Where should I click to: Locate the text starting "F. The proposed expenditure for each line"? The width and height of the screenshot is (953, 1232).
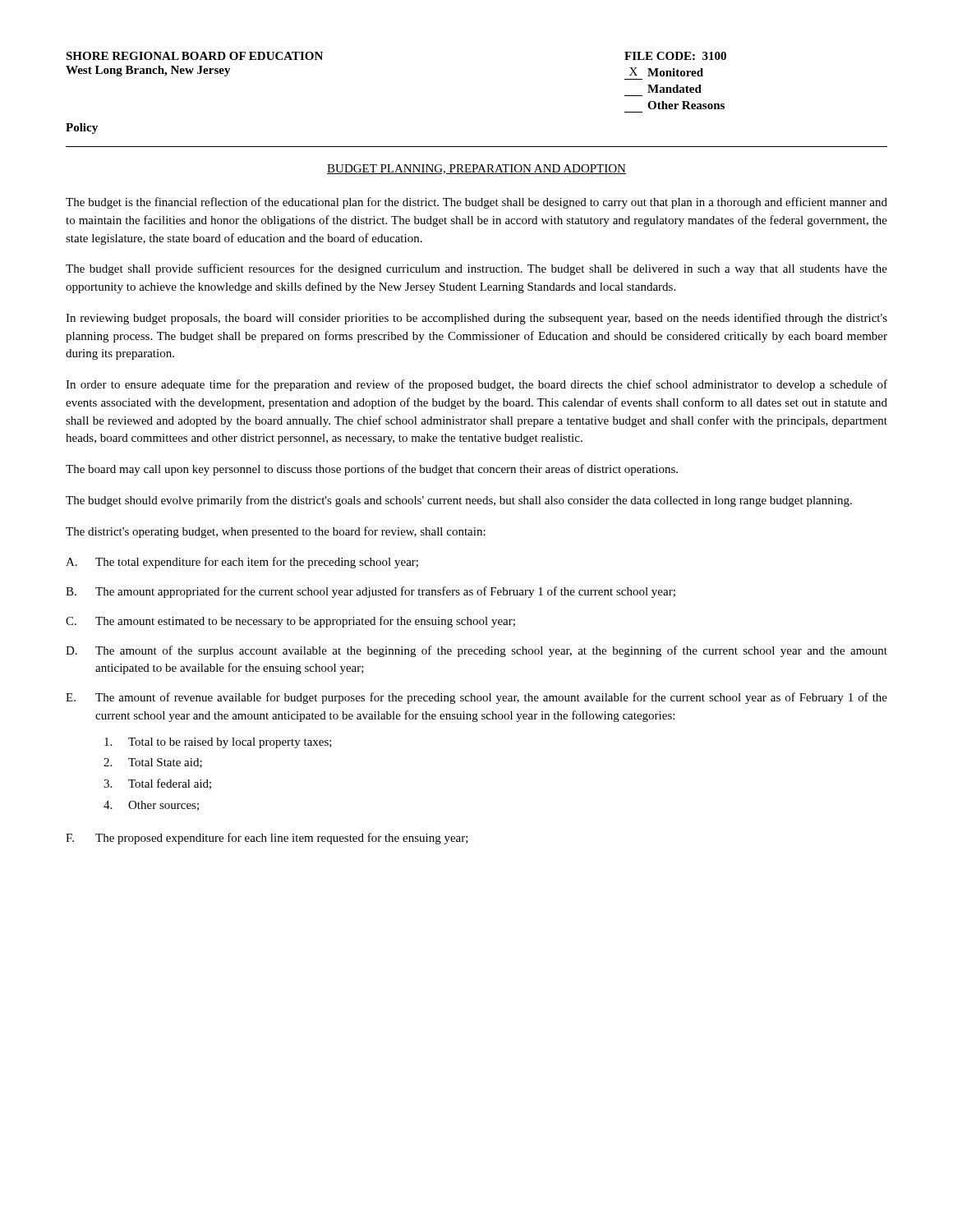point(476,838)
